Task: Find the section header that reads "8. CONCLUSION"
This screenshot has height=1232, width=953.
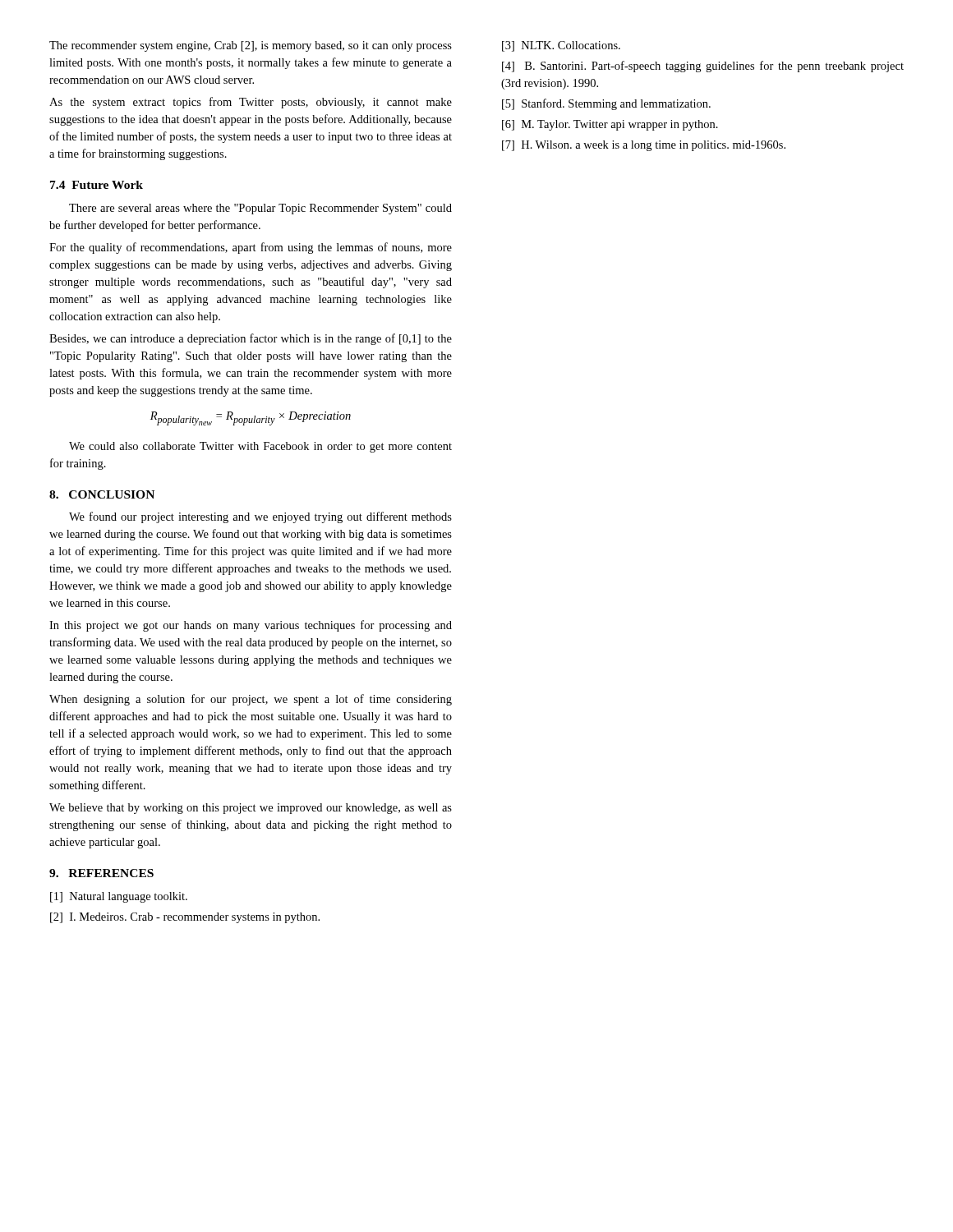Action: (x=102, y=494)
